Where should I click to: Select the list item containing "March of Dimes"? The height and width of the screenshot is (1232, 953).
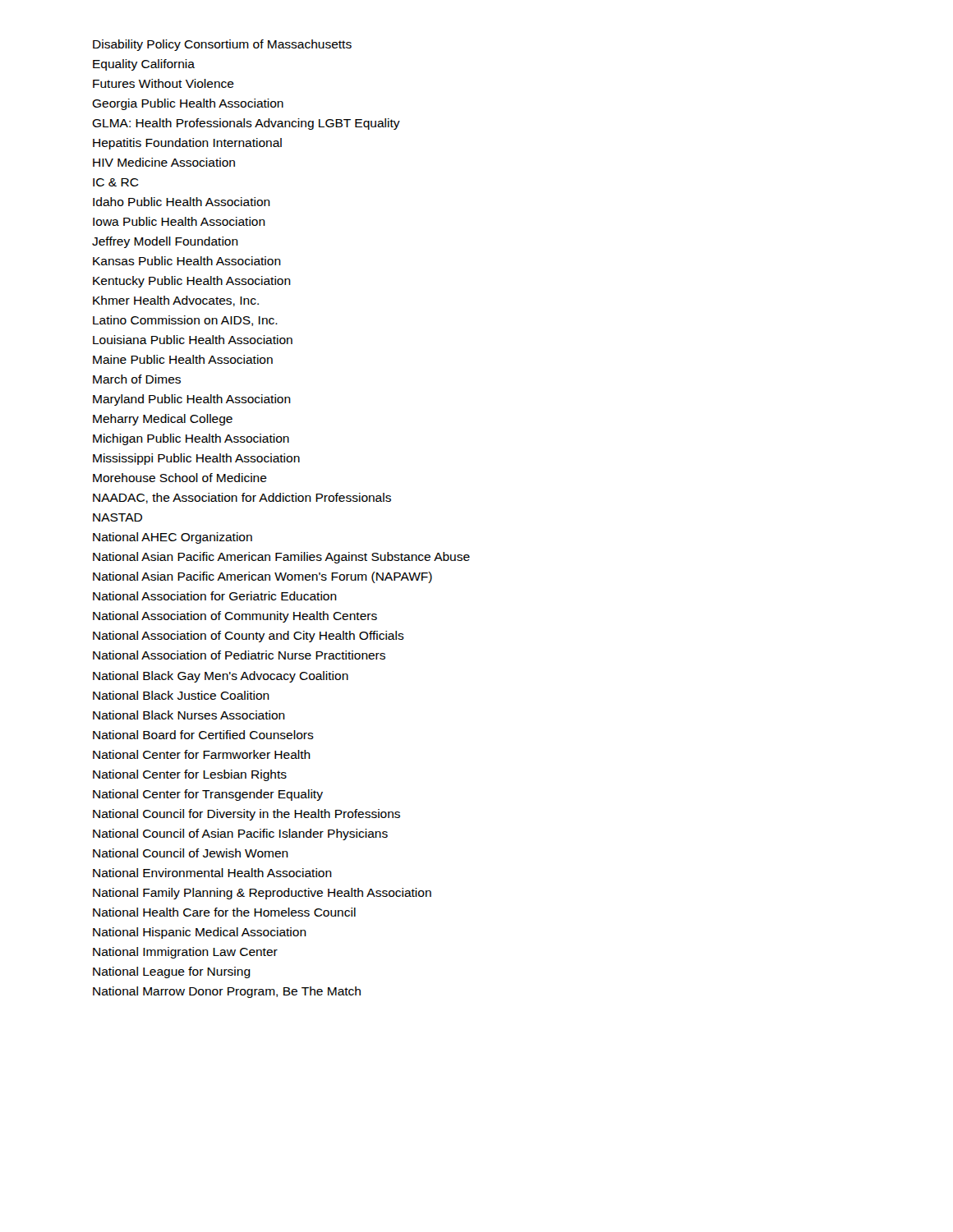coord(137,379)
